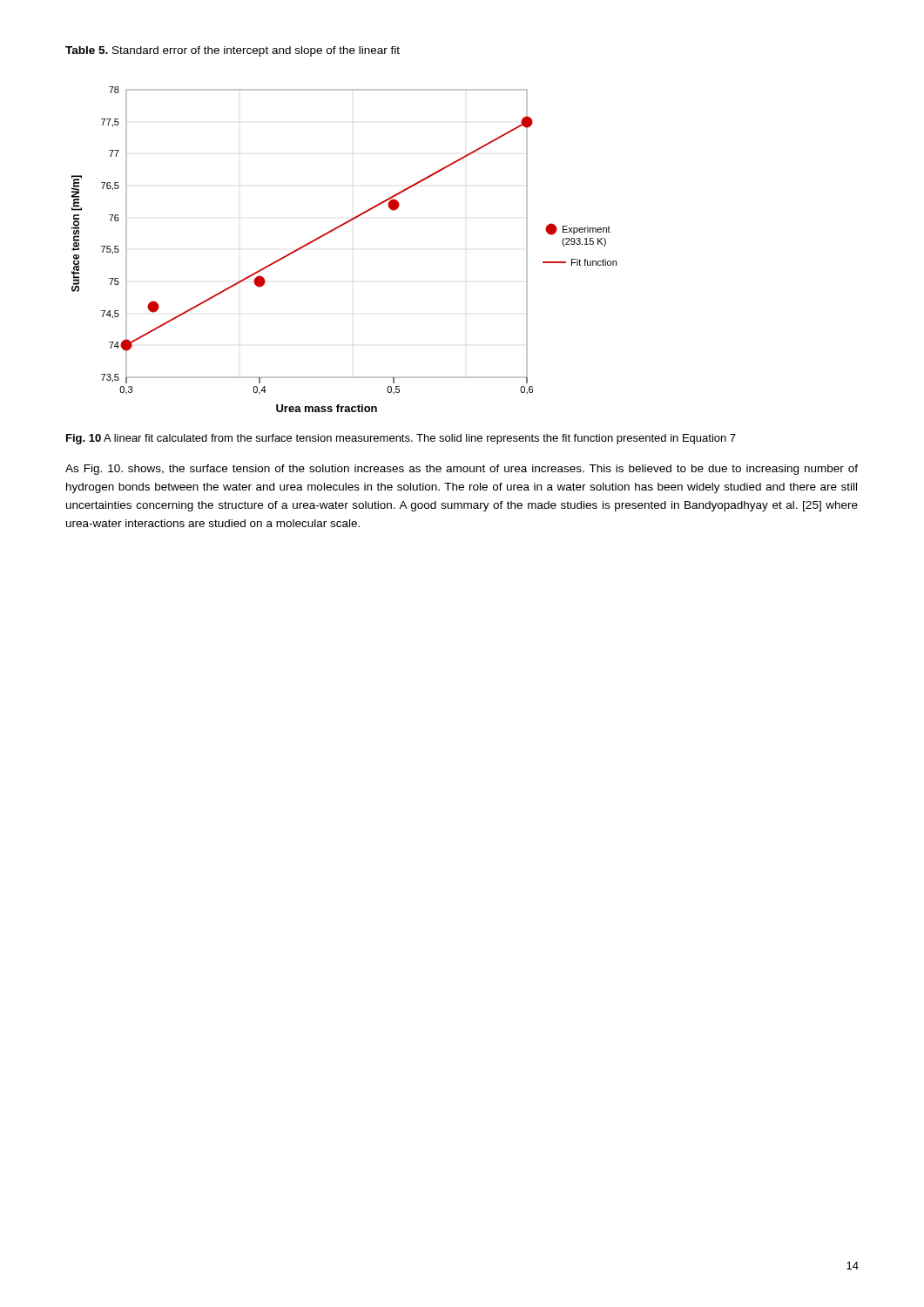Find the caption on this page that starts "Fig. 10 A linear"
The image size is (924, 1307).
[401, 438]
